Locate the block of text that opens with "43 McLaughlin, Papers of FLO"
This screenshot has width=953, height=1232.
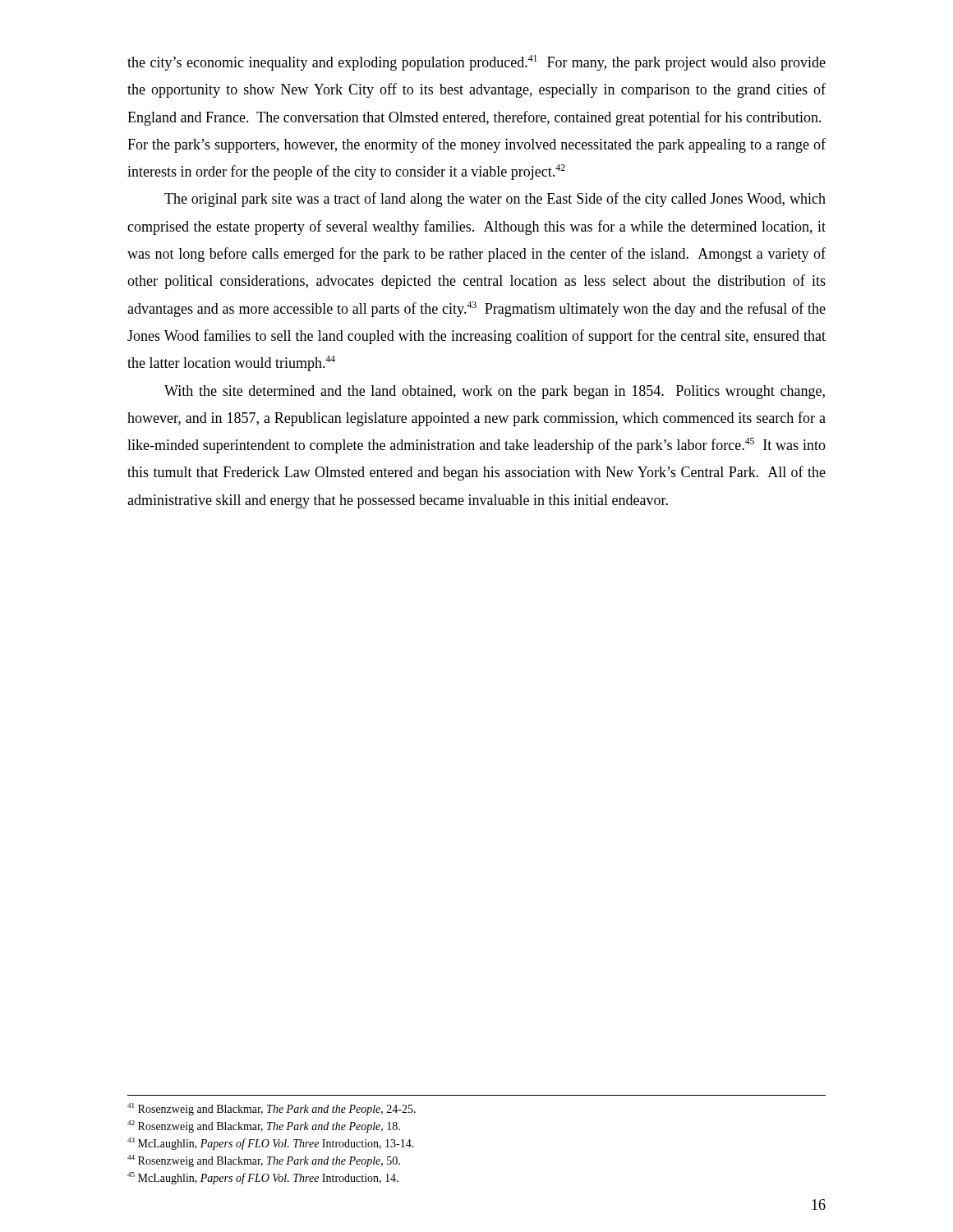[271, 1144]
